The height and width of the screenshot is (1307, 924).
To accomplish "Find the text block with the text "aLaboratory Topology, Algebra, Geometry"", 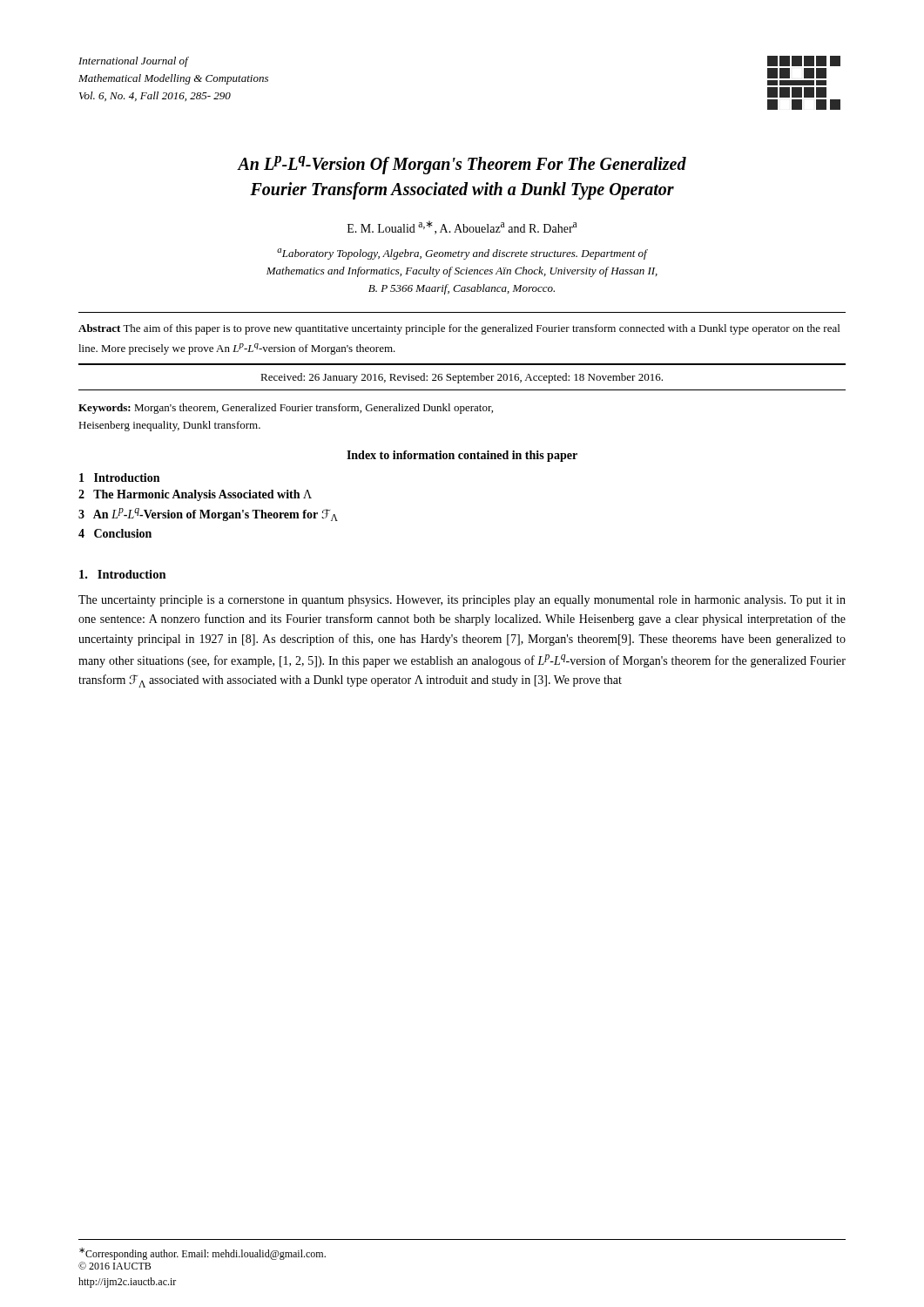I will [462, 269].
